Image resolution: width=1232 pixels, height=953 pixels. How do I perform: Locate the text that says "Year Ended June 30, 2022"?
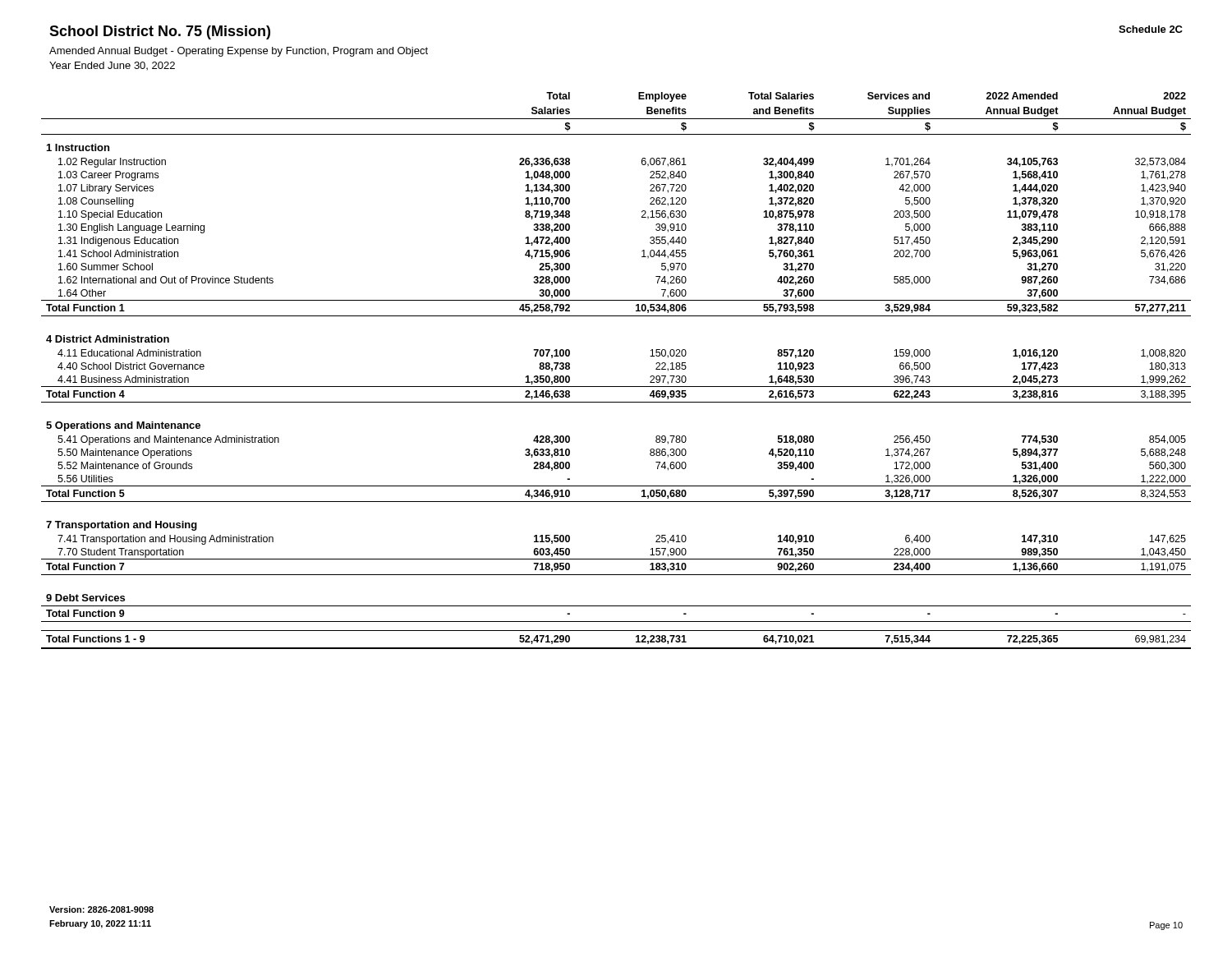pos(112,65)
